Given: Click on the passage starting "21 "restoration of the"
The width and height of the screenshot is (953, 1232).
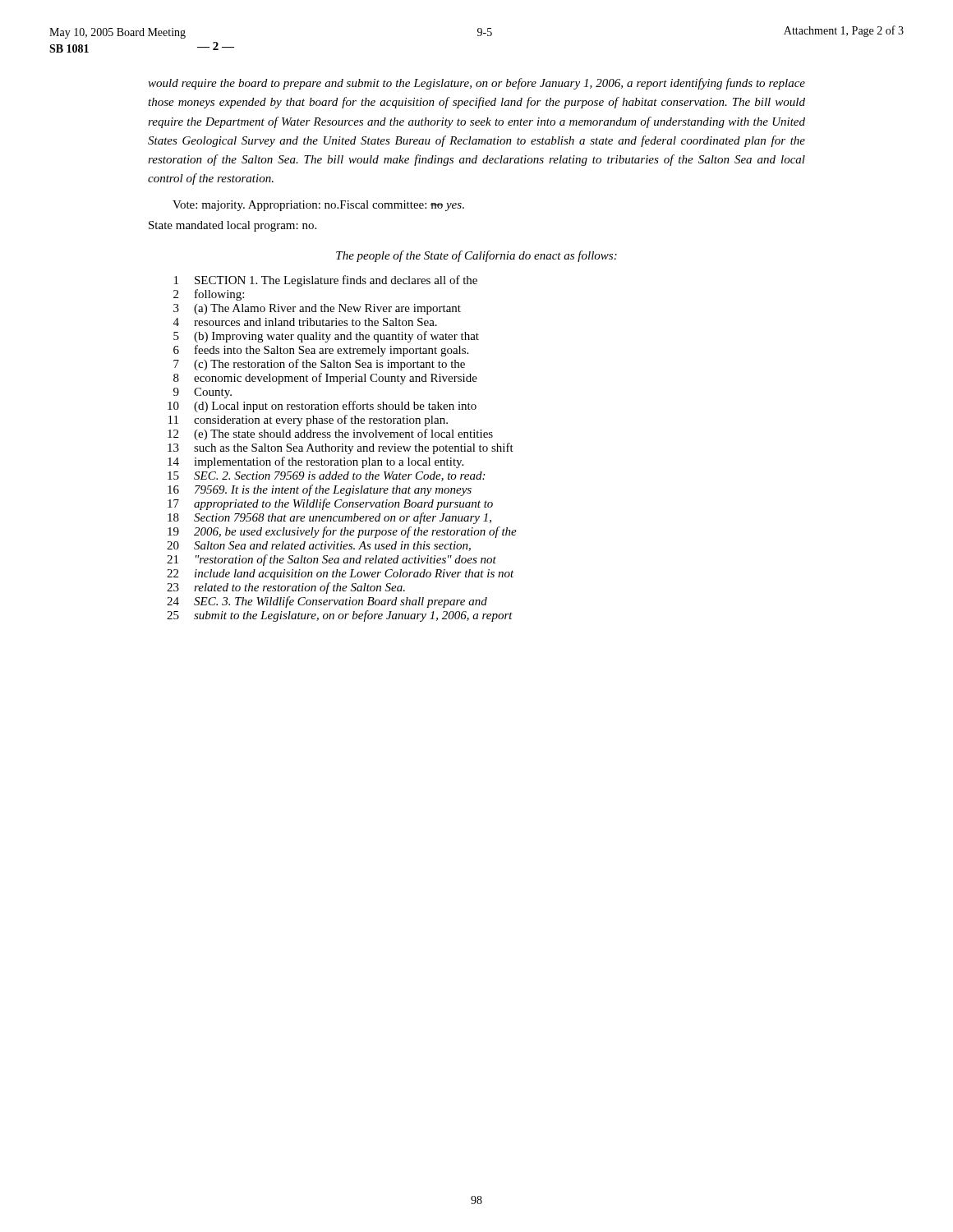Looking at the screenshot, I should pos(476,560).
